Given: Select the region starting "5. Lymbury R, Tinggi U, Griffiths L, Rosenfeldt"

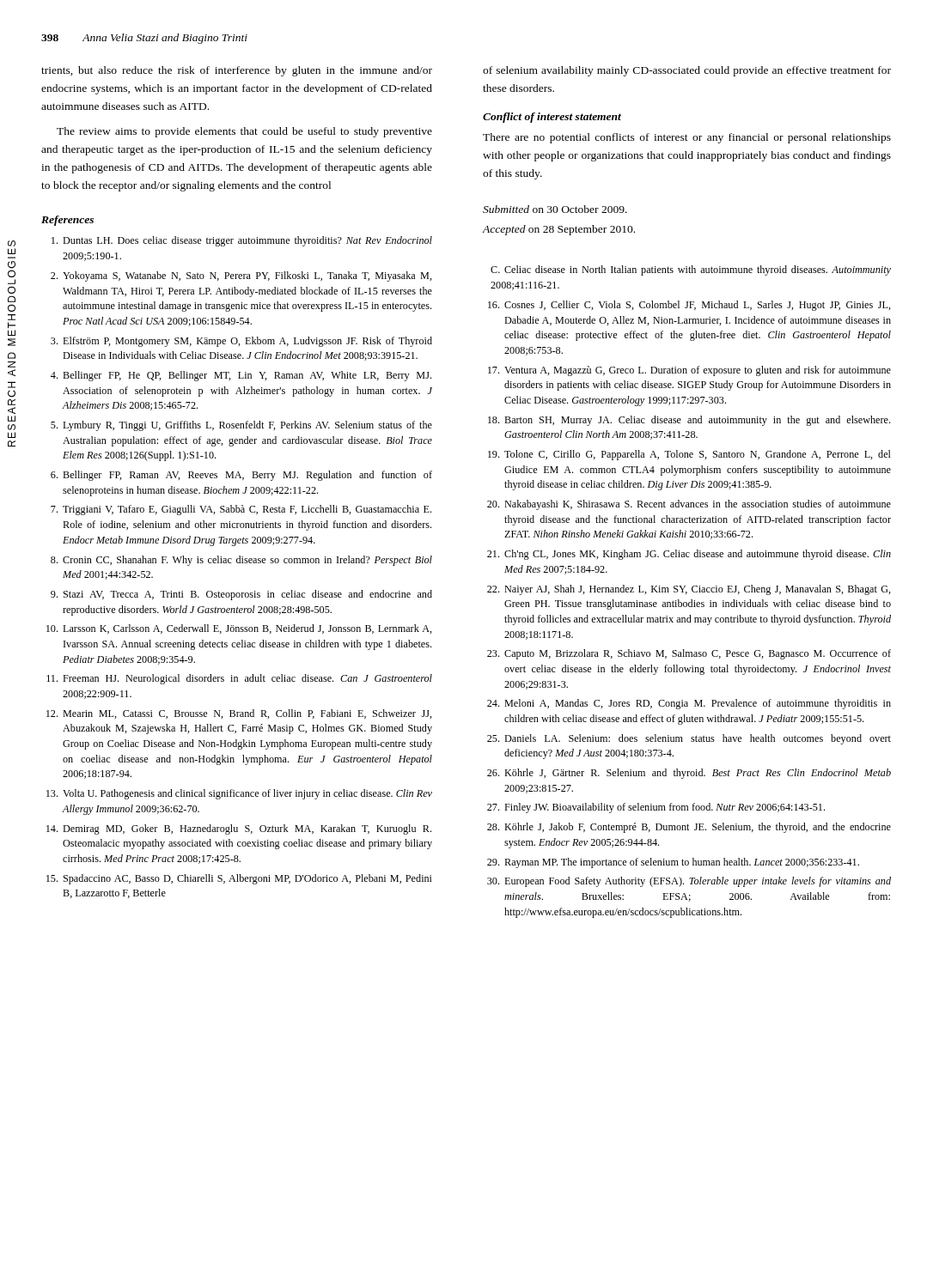Looking at the screenshot, I should pyautogui.click(x=237, y=441).
